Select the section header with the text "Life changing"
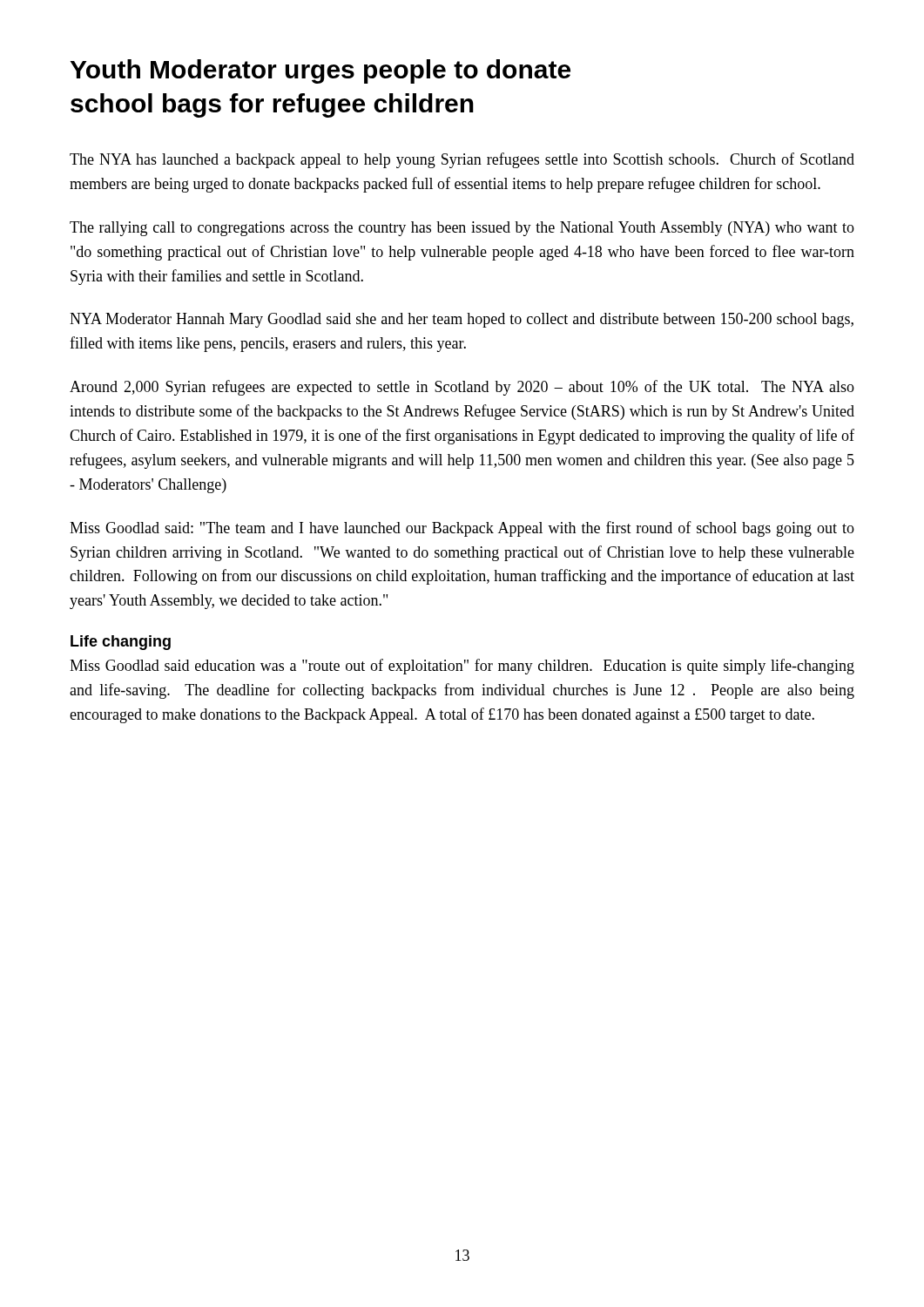This screenshot has width=924, height=1307. 121,642
